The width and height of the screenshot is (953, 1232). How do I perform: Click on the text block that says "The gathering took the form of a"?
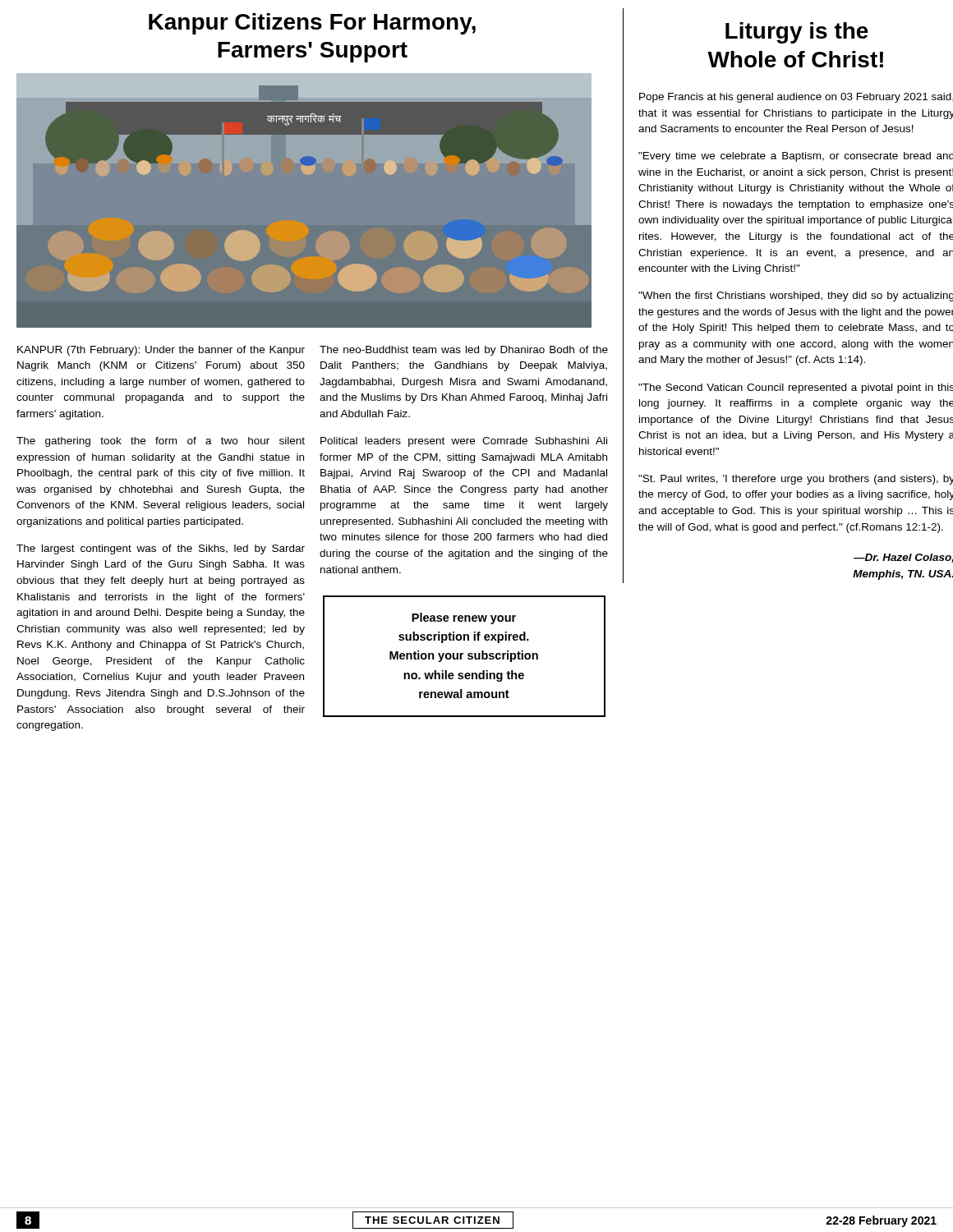coord(161,481)
